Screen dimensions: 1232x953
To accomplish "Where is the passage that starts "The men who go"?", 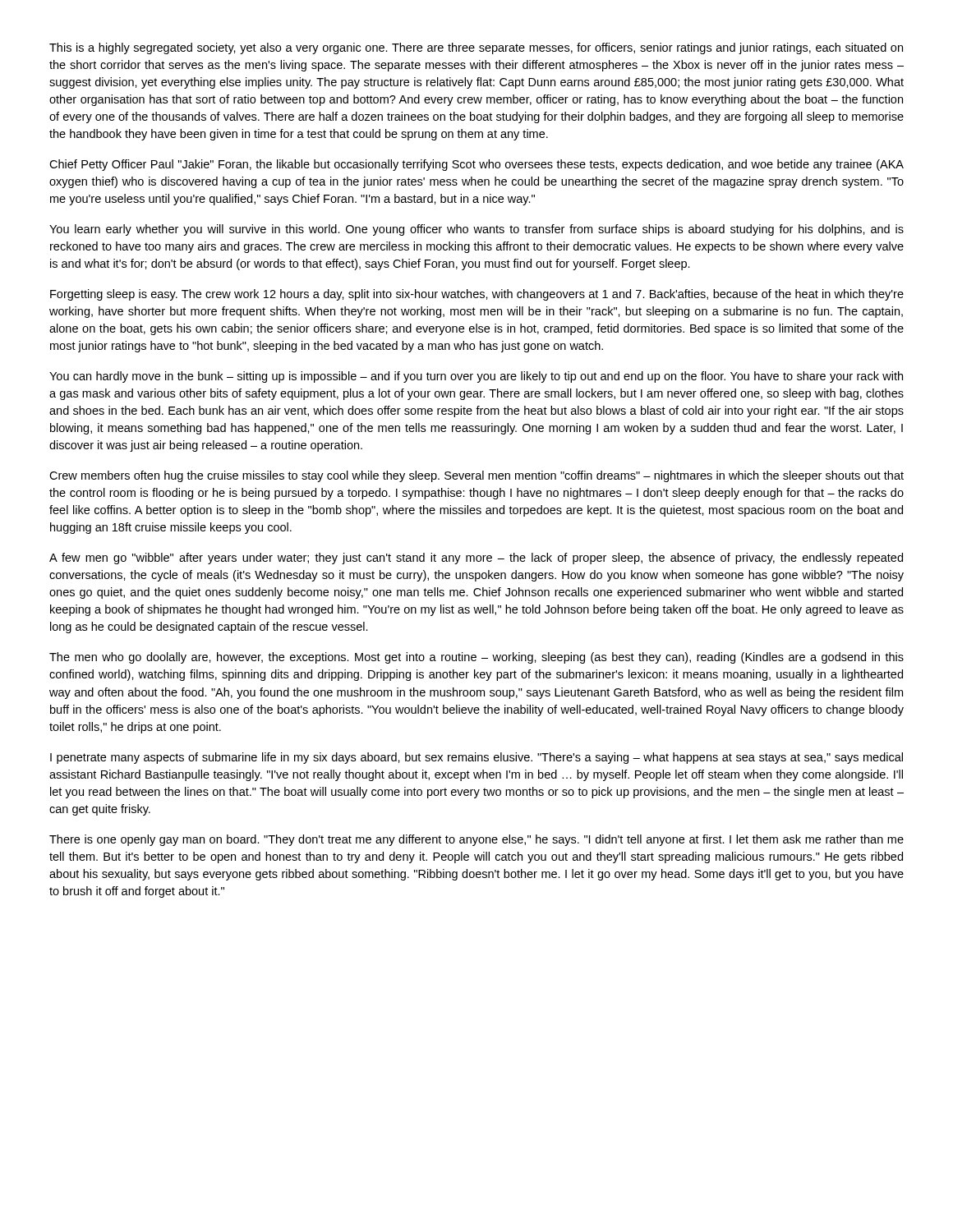I will coord(476,692).
